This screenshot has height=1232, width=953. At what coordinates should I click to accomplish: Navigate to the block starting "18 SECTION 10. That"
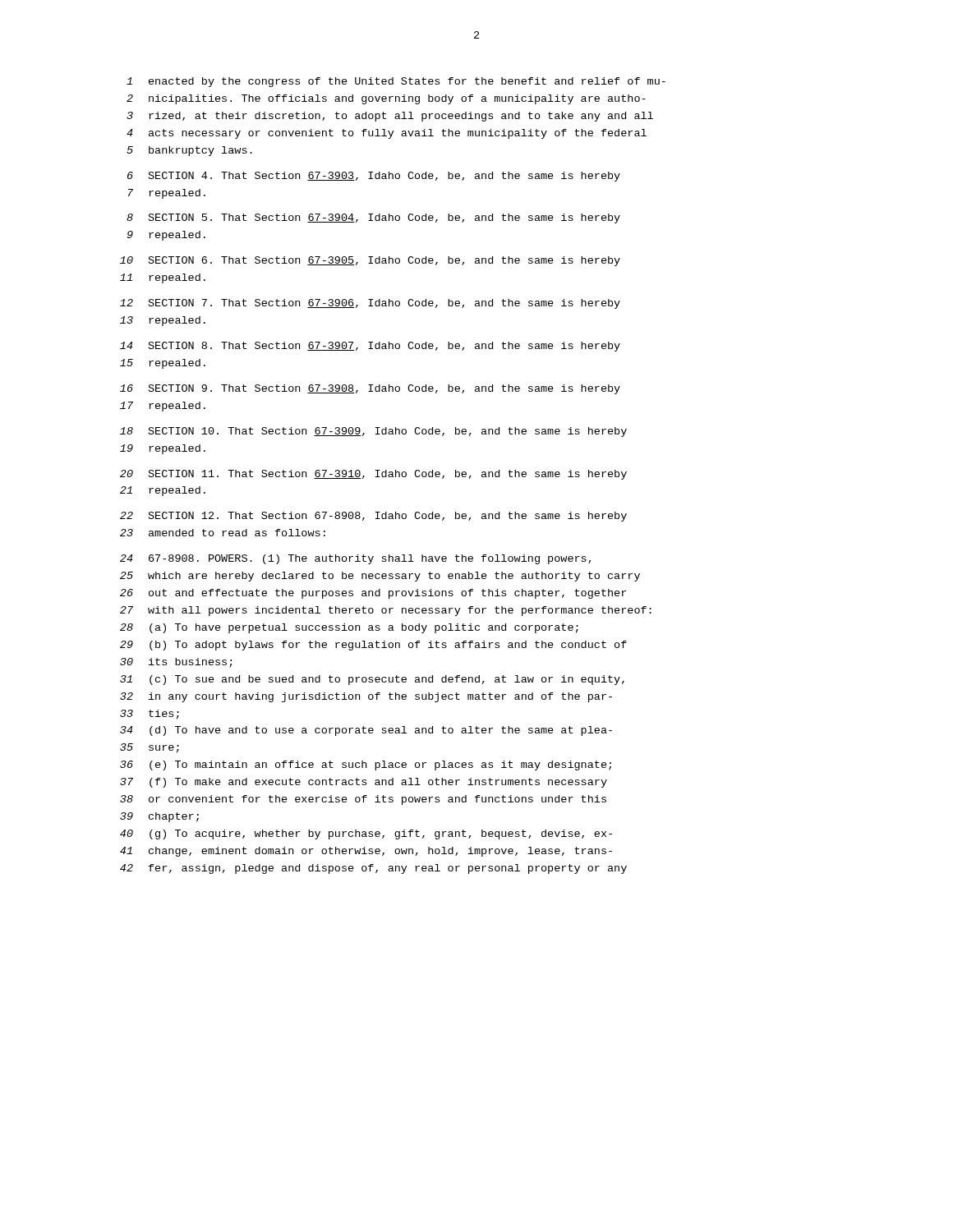pos(489,441)
